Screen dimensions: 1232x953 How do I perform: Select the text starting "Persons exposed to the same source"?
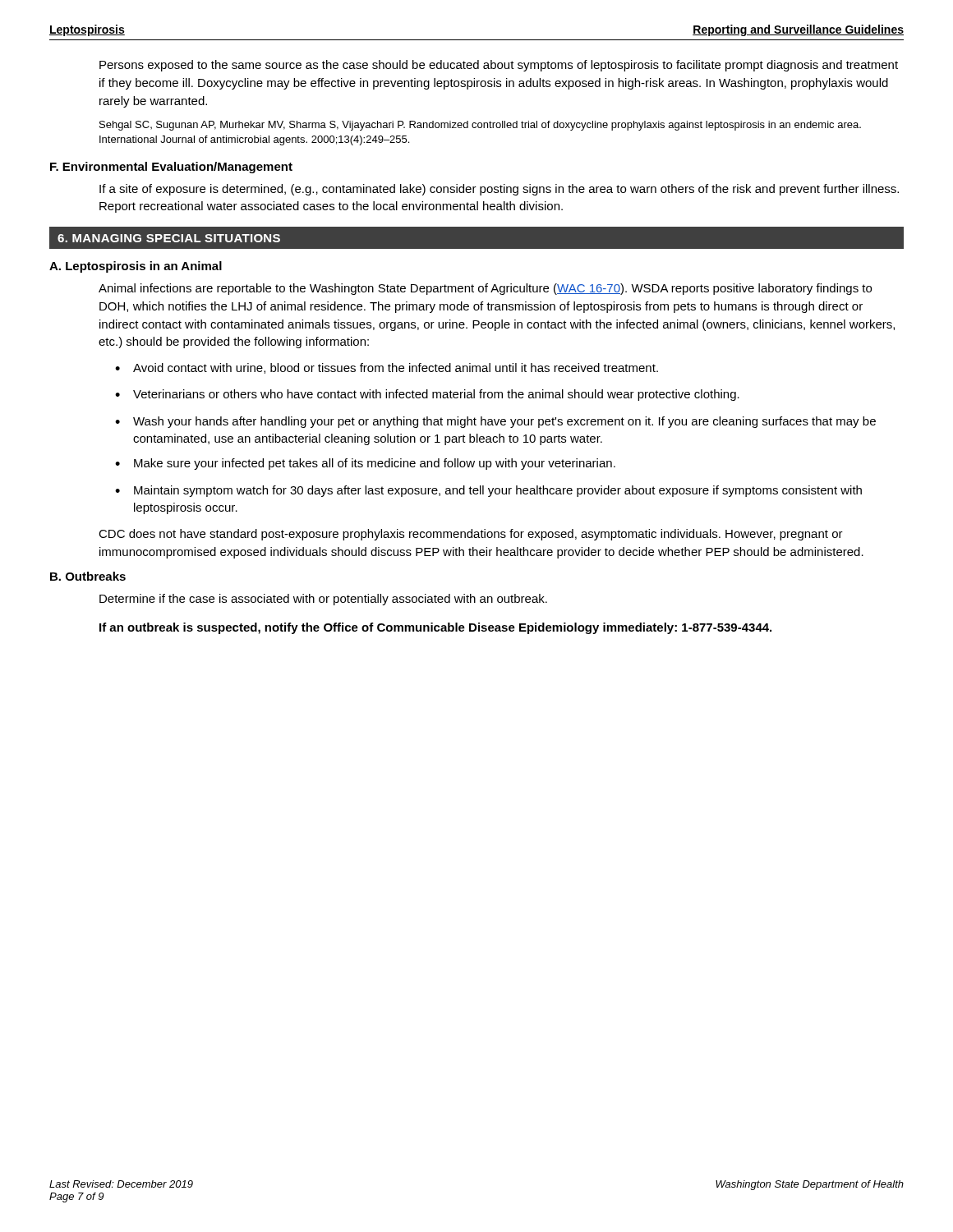coord(498,82)
